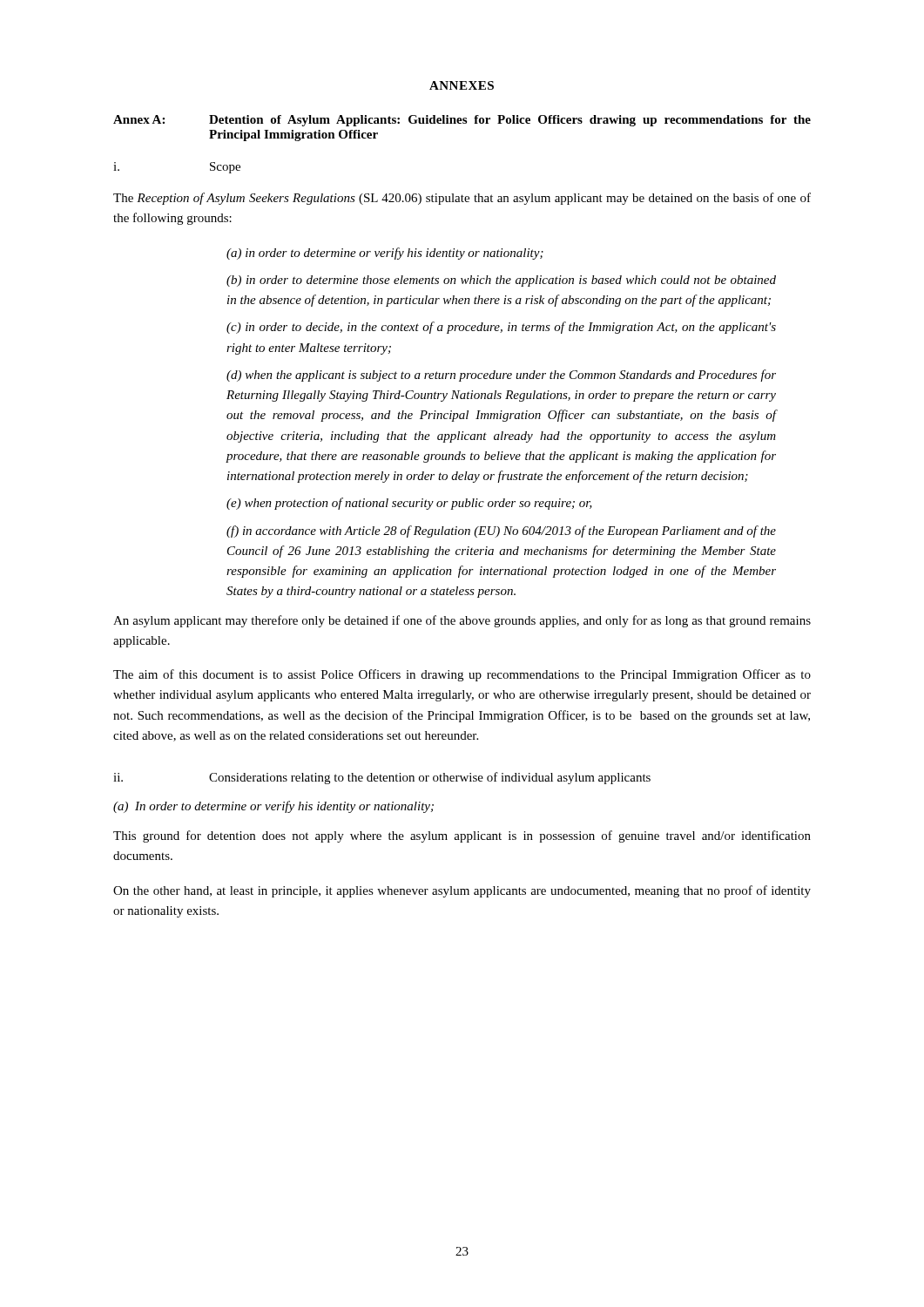Point to the block beginning "ii. Considerations relating"
The width and height of the screenshot is (924, 1307).
(382, 778)
